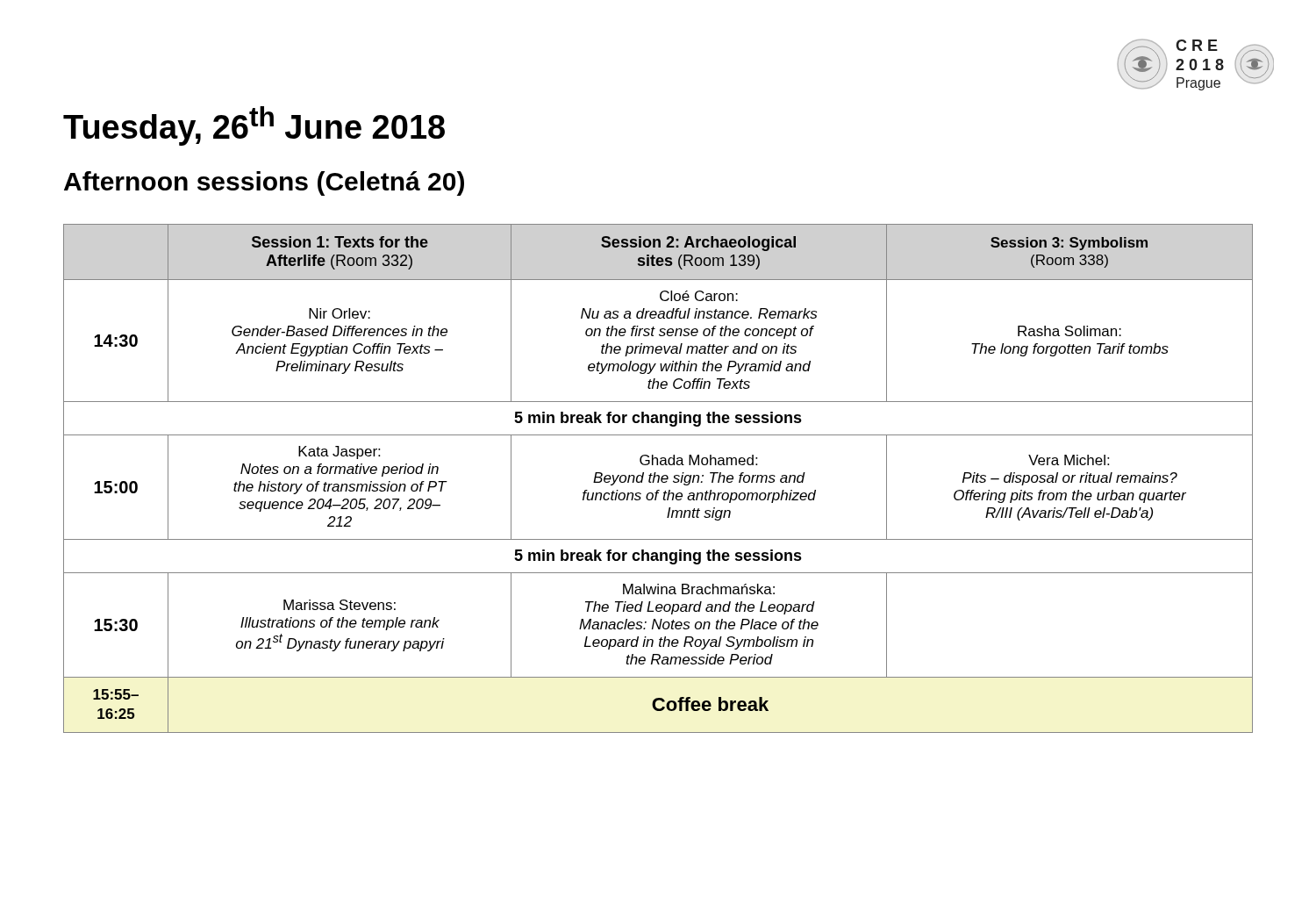1316x912 pixels.
Task: Click on the region starting "Tuesday, 26th June 2018"
Action: pyautogui.click(x=255, y=124)
